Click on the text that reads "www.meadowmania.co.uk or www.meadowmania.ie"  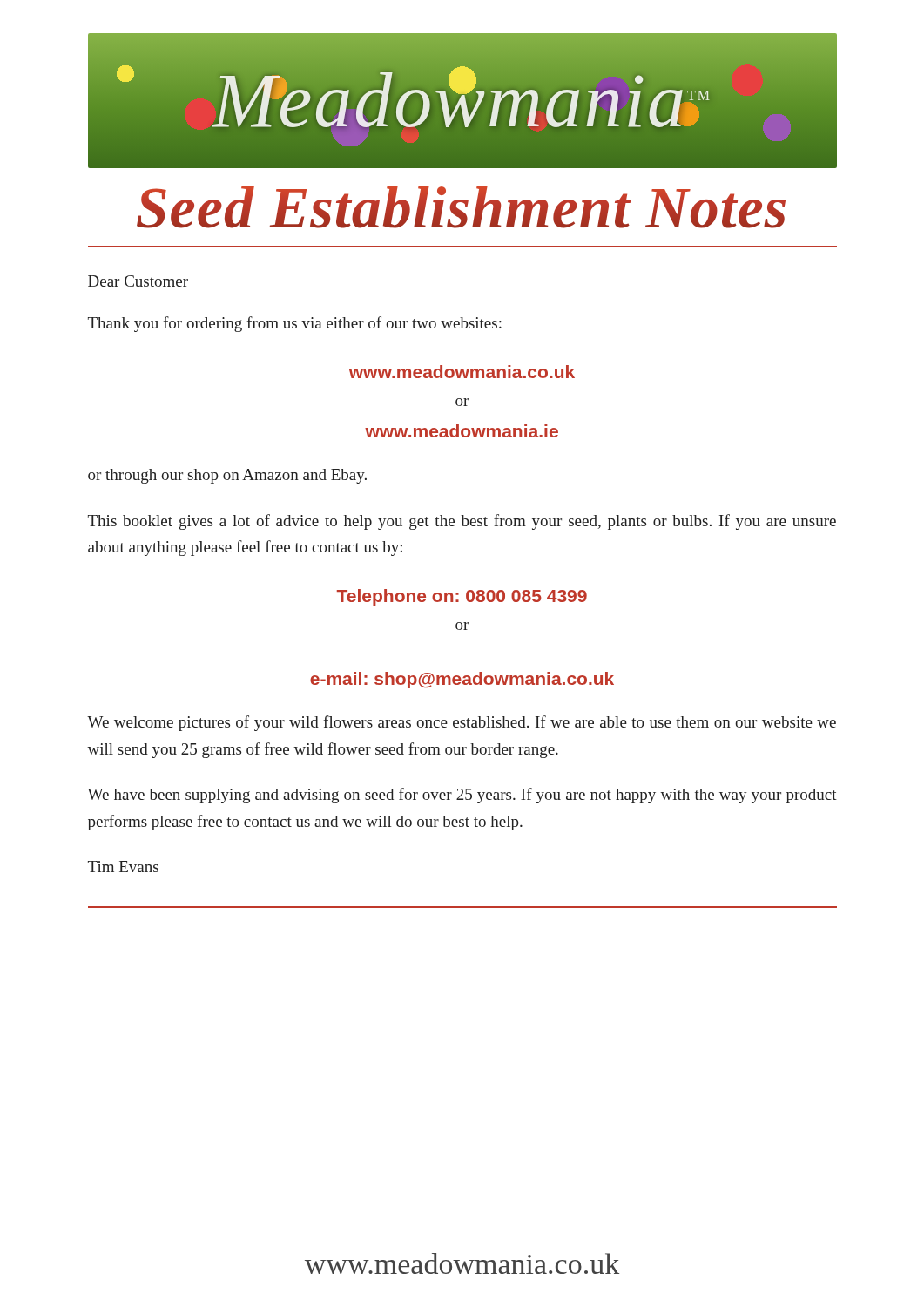tap(462, 401)
